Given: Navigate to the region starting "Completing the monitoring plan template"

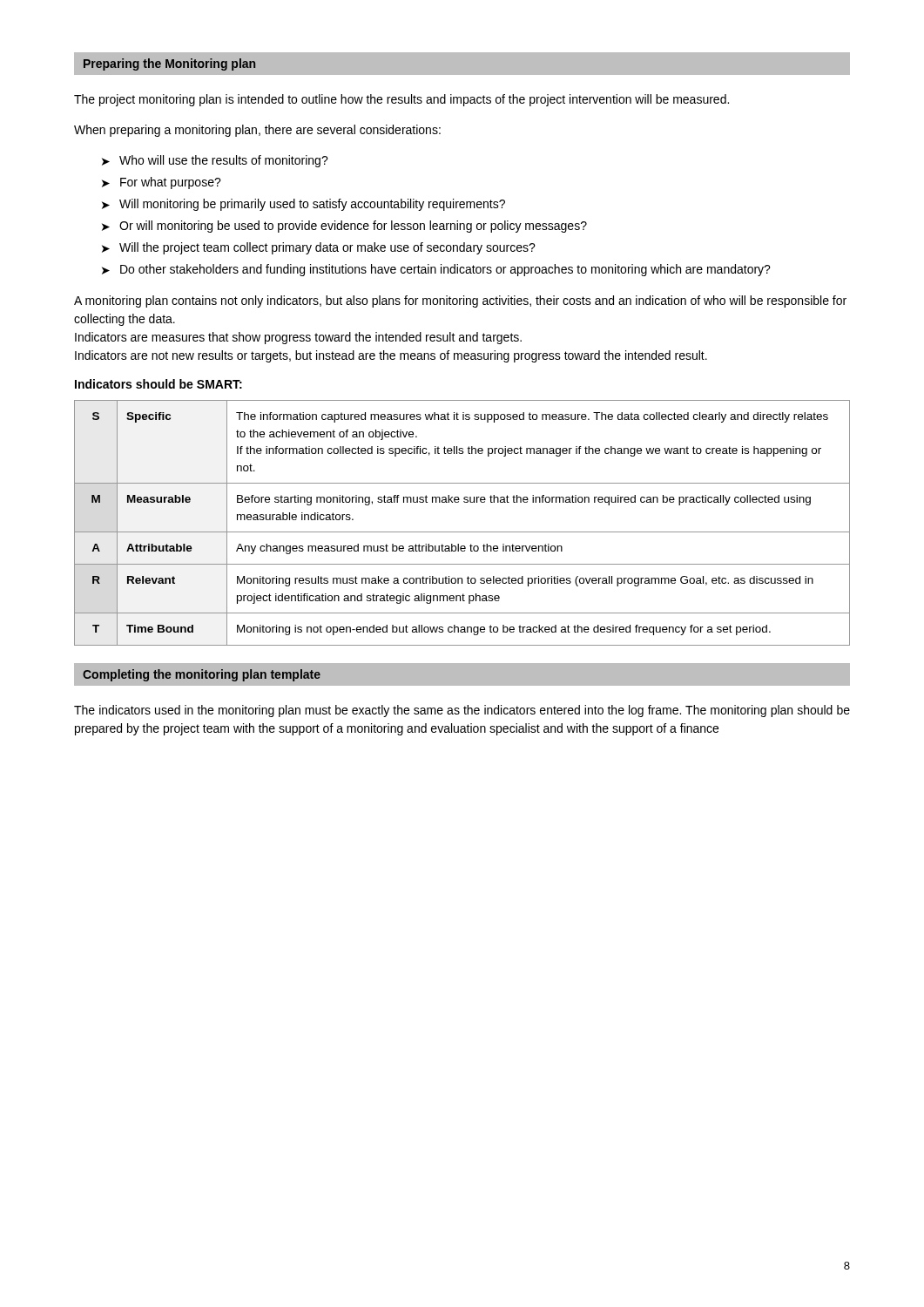Looking at the screenshot, I should coord(202,674).
